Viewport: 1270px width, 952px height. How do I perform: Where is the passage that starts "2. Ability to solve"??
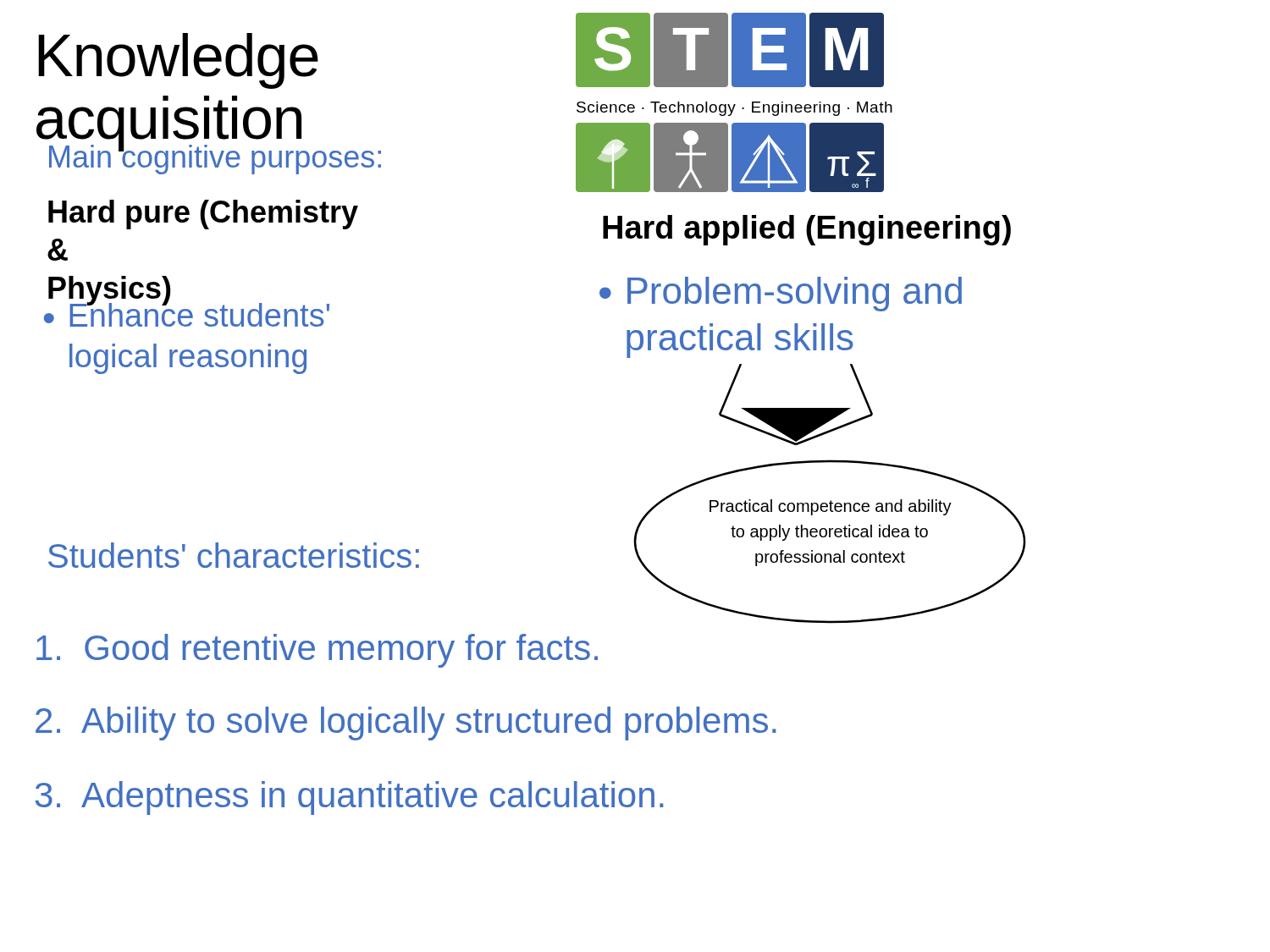406,721
